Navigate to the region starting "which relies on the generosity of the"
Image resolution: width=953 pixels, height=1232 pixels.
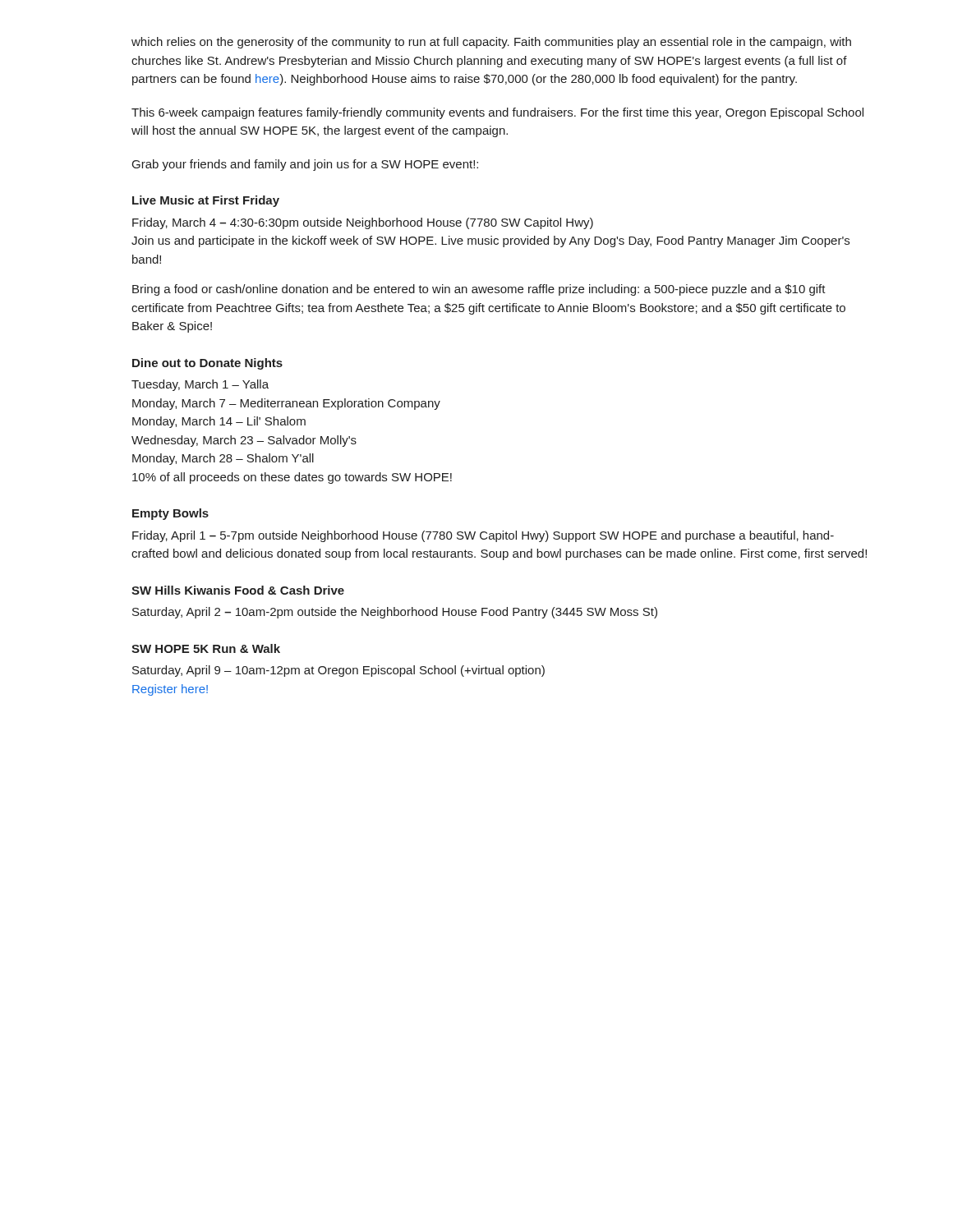point(492,60)
